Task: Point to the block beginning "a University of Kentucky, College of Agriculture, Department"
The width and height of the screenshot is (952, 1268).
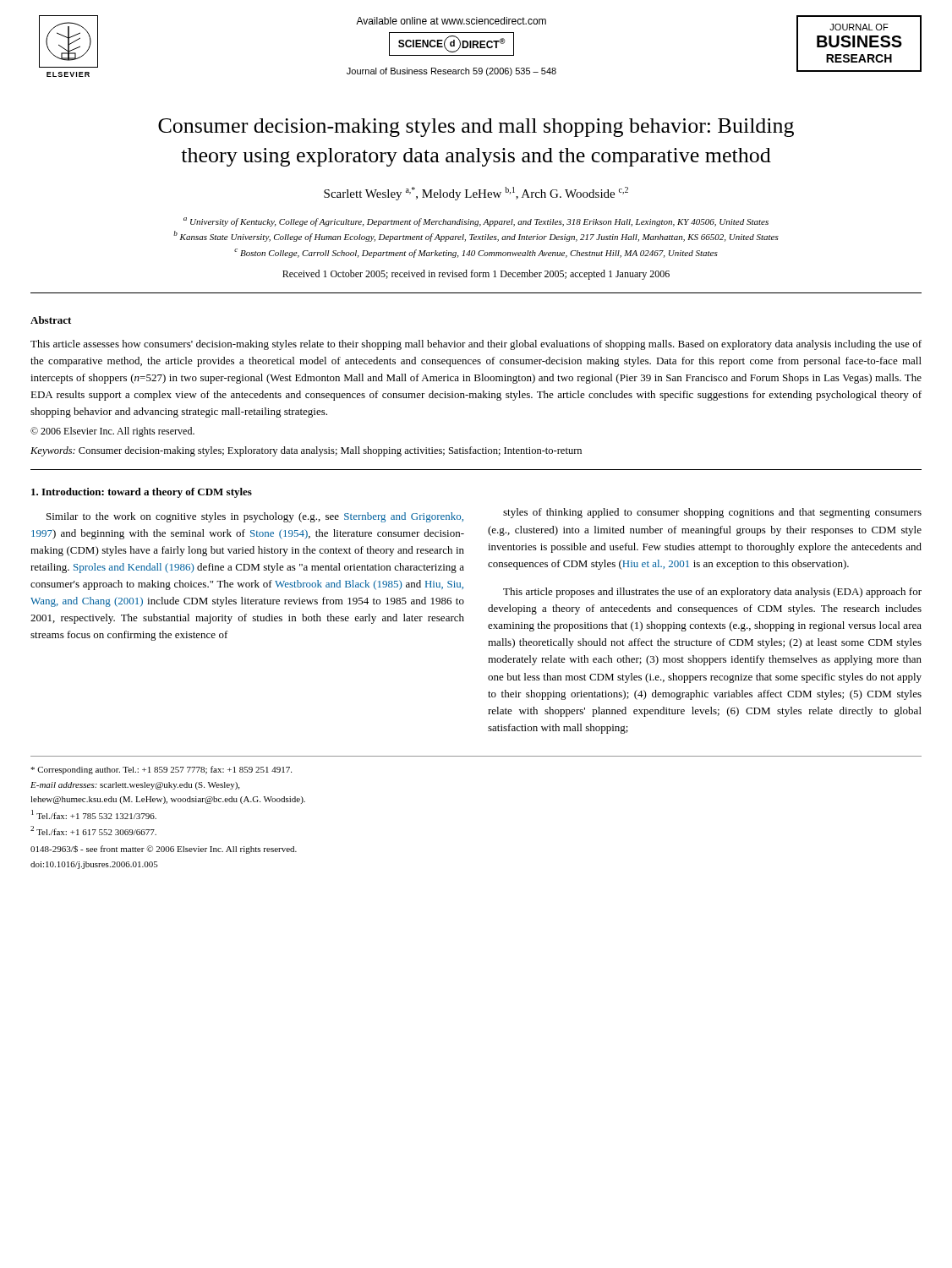Action: [x=476, y=236]
